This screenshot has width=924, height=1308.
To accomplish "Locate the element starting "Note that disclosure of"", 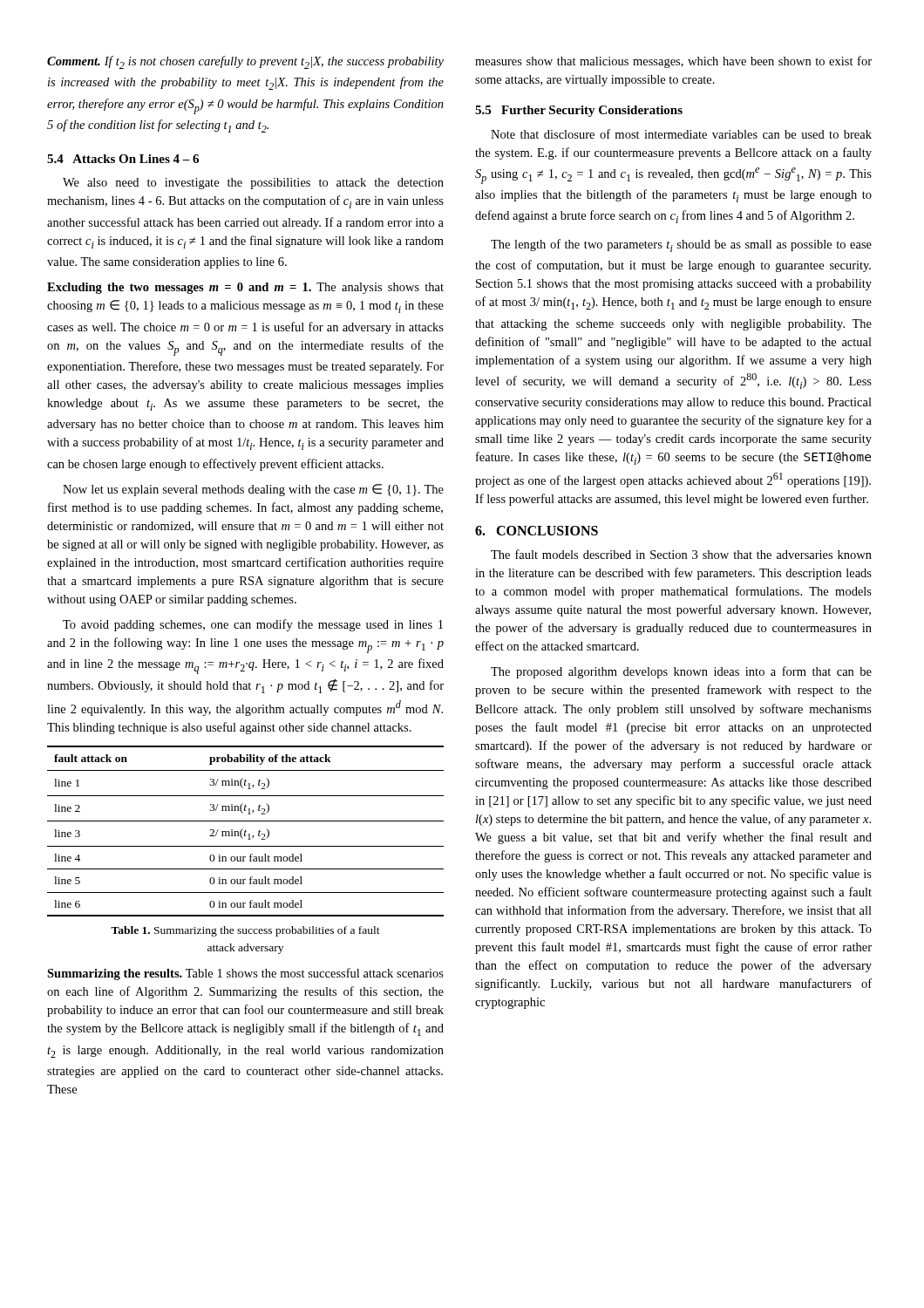I will pyautogui.click(x=673, y=177).
